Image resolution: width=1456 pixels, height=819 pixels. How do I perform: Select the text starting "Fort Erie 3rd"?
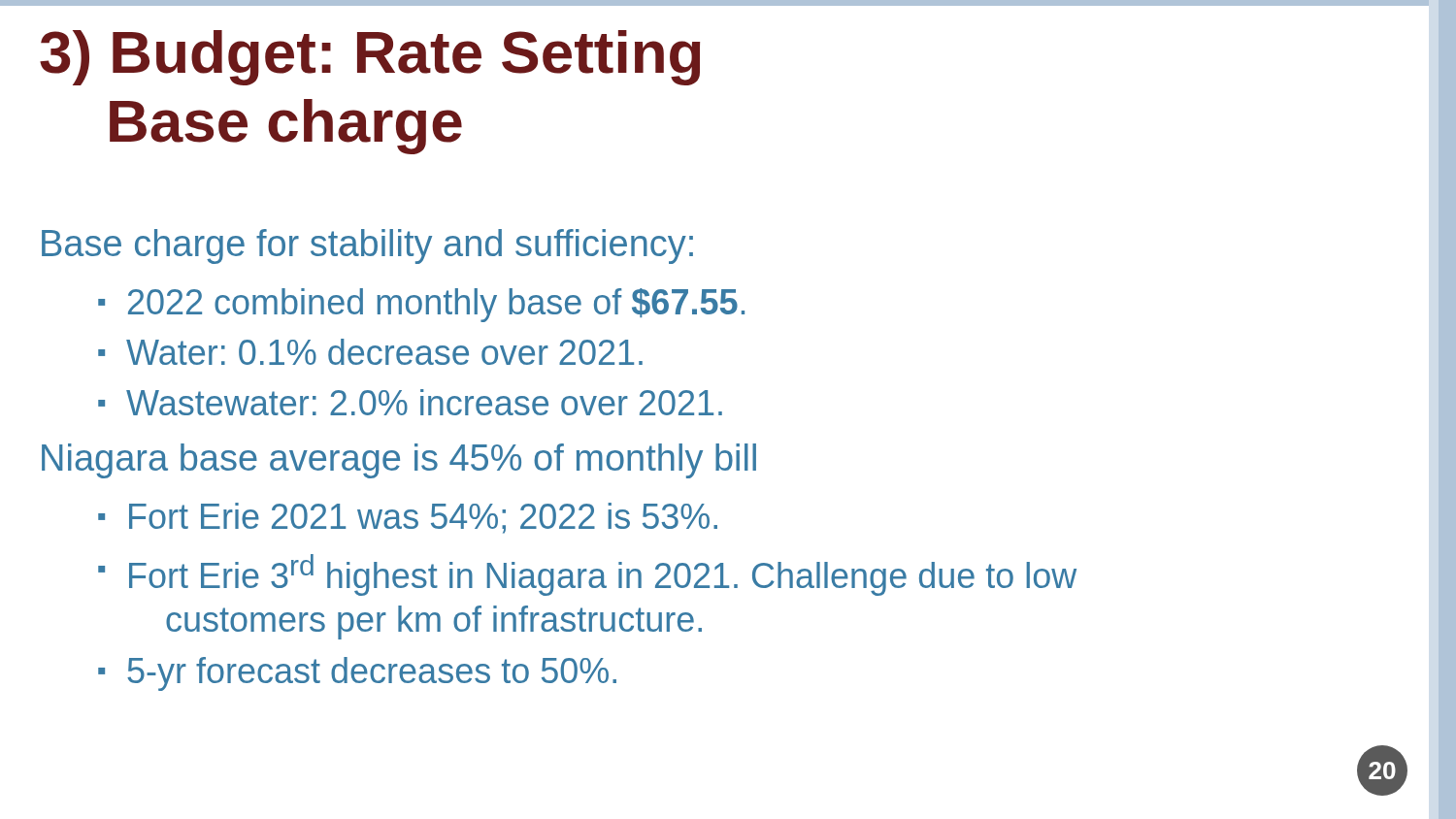point(601,594)
